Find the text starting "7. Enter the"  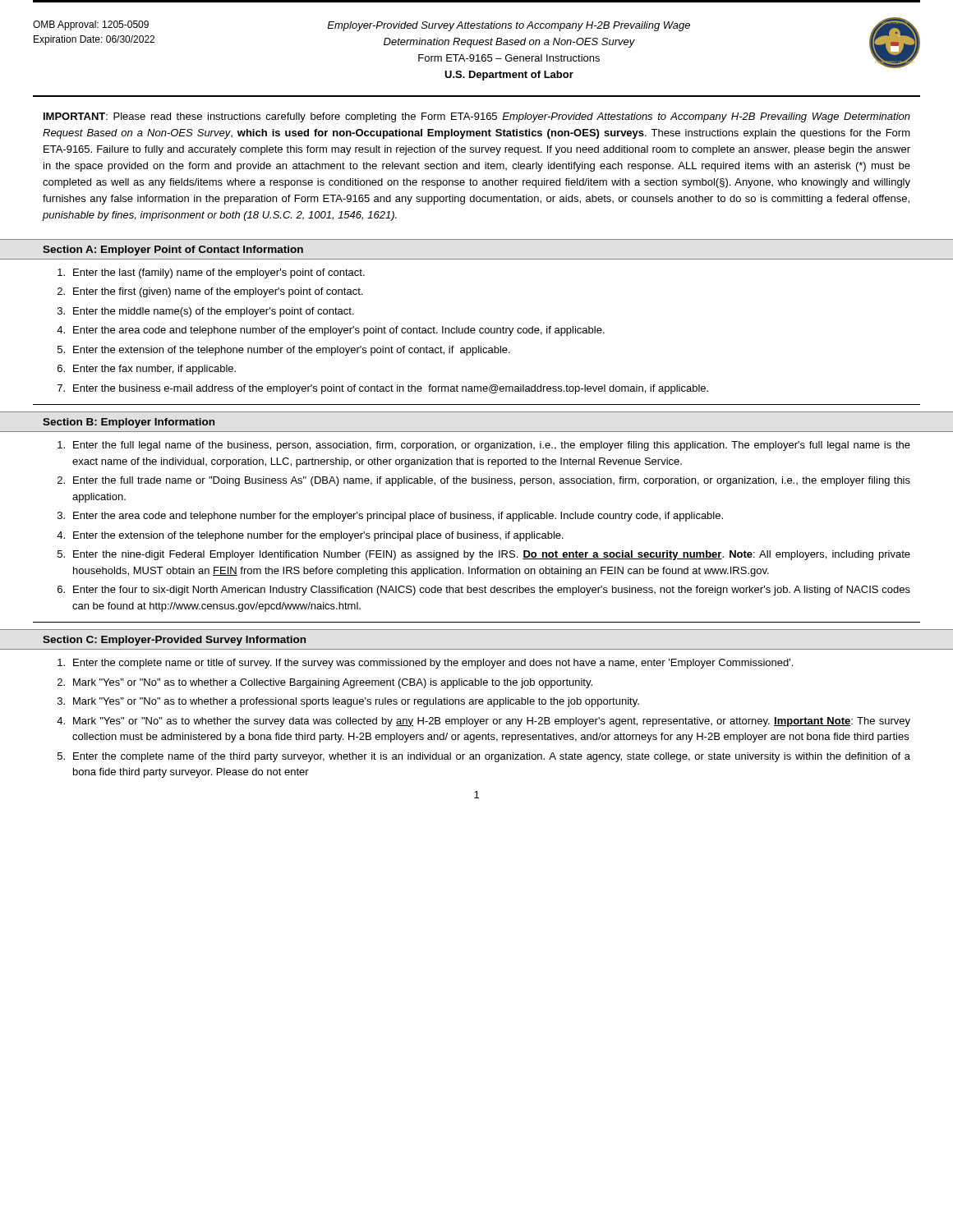476,388
